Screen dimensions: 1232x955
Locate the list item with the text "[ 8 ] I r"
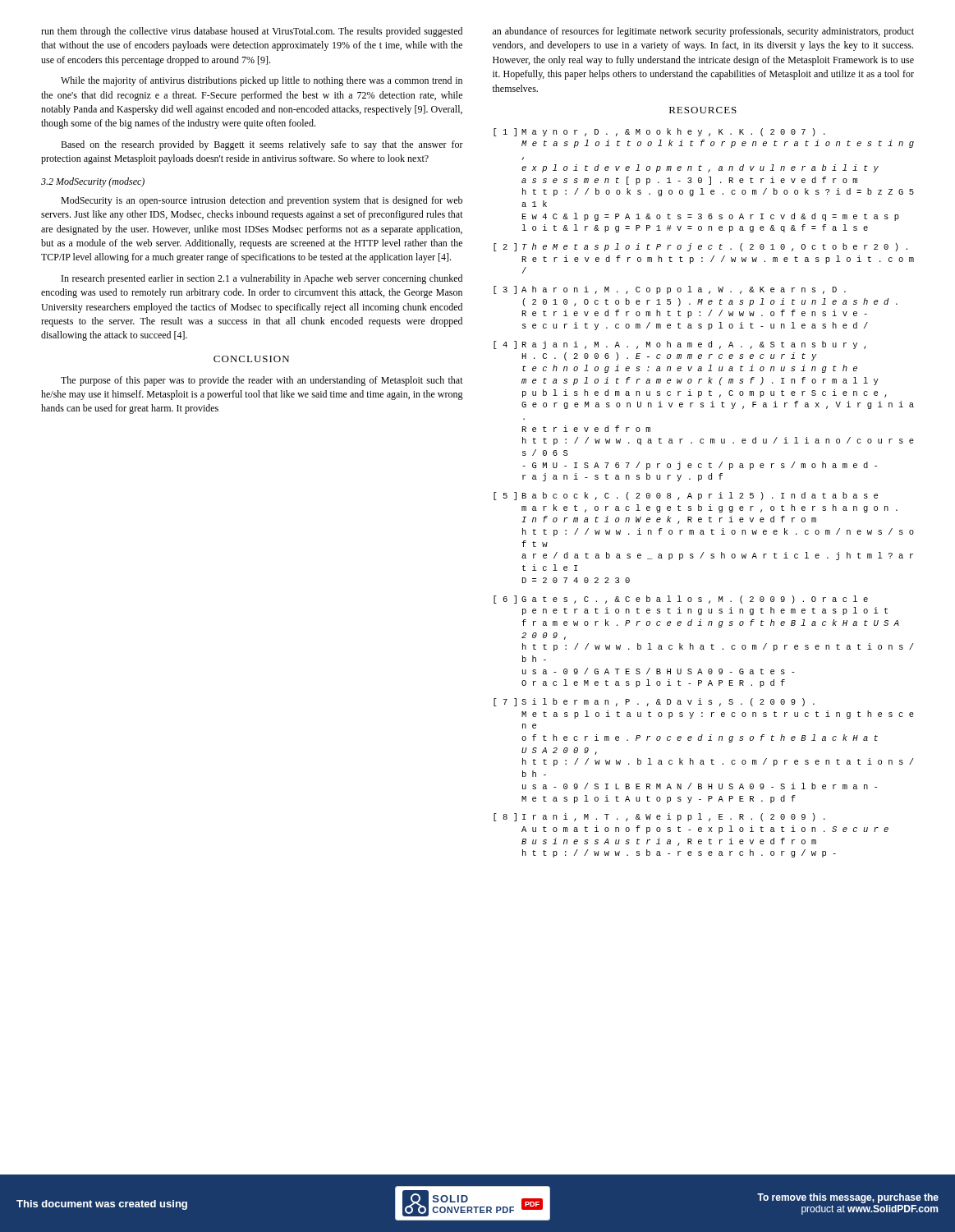(703, 836)
